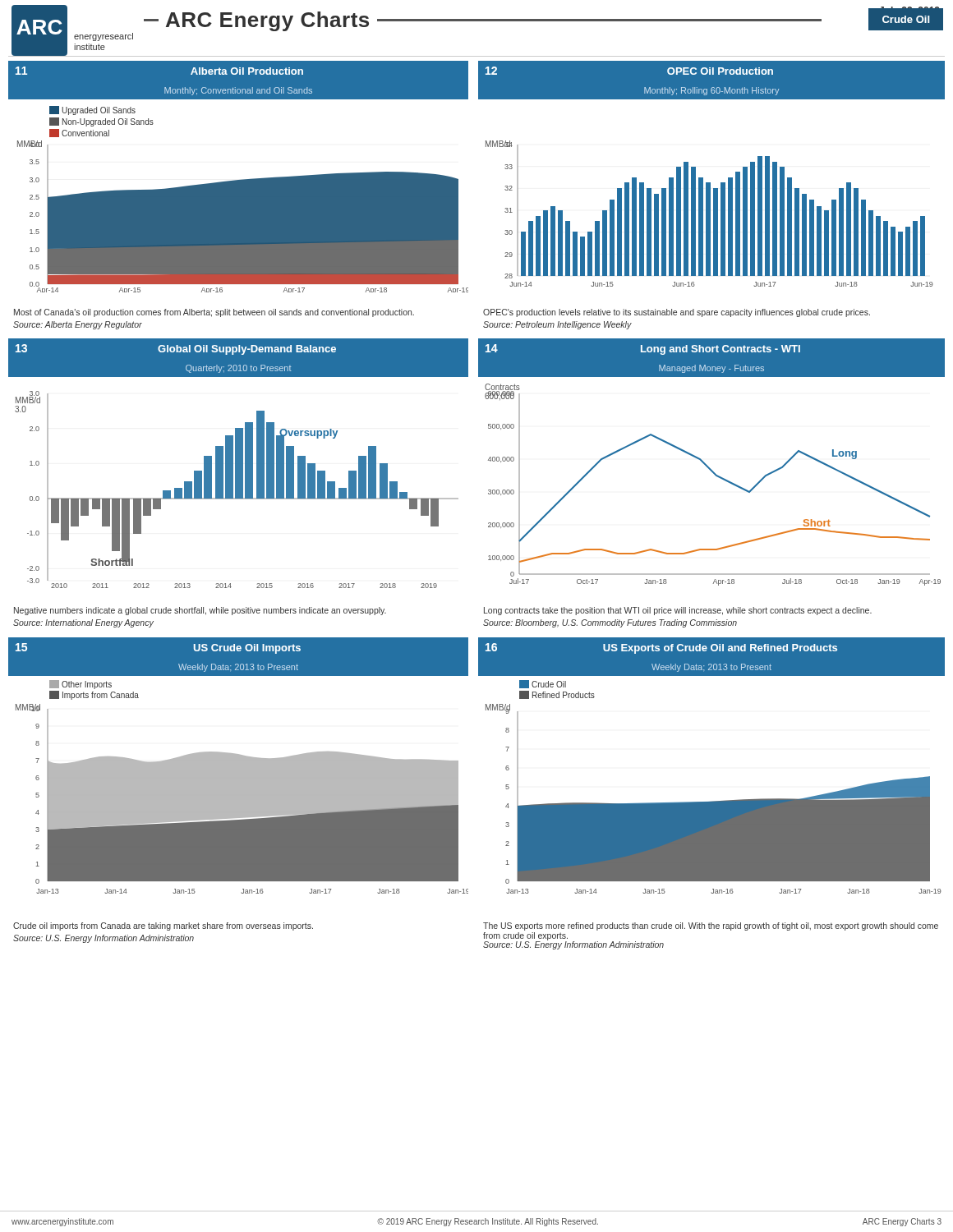Find the text block containing "OPEC's production levels relative"
Viewport: 953px width, 1232px height.
click(x=677, y=312)
